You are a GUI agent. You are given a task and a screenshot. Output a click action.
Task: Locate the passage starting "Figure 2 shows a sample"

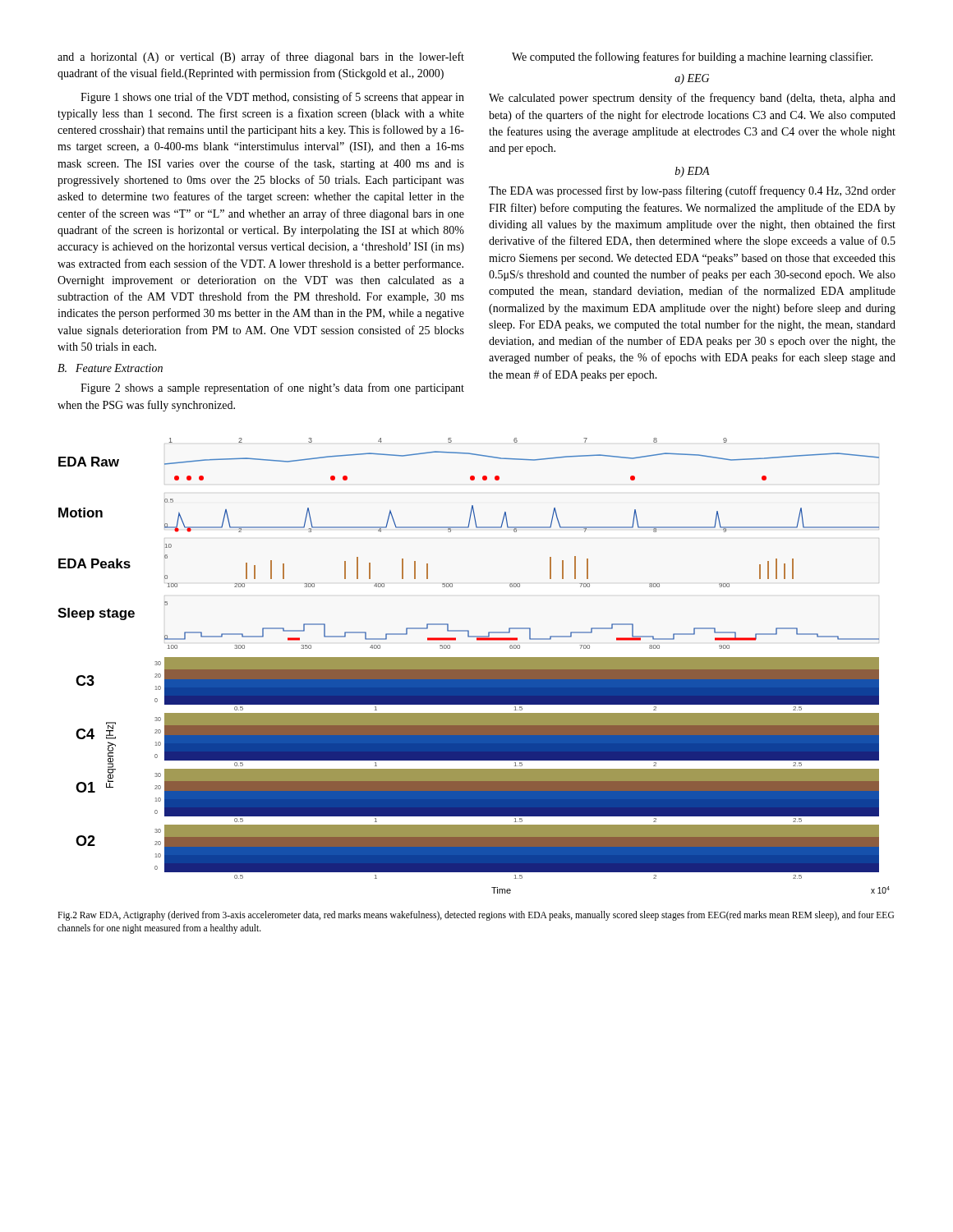coord(261,397)
